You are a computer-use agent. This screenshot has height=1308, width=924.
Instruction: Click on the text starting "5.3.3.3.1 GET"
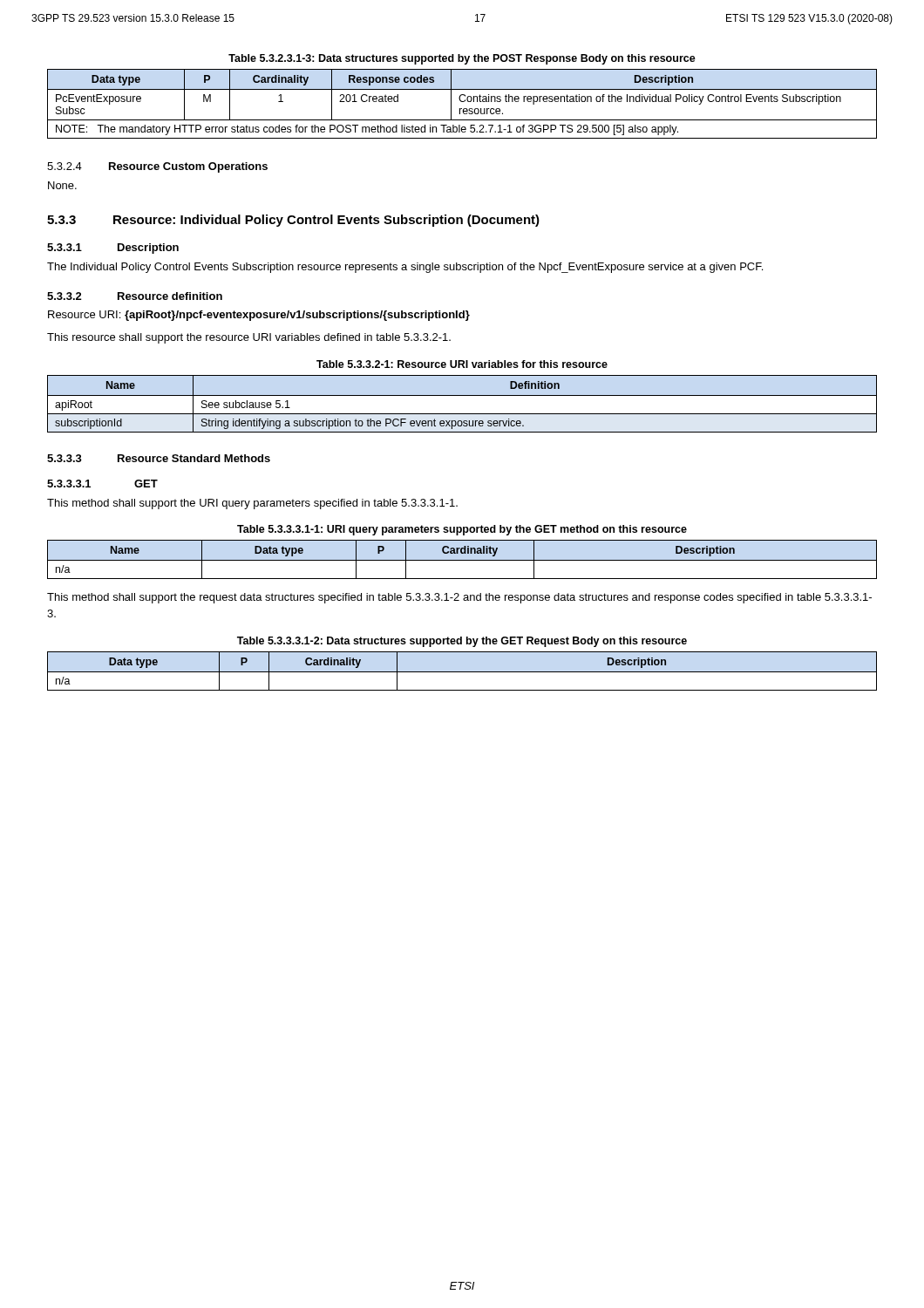(x=69, y=484)
